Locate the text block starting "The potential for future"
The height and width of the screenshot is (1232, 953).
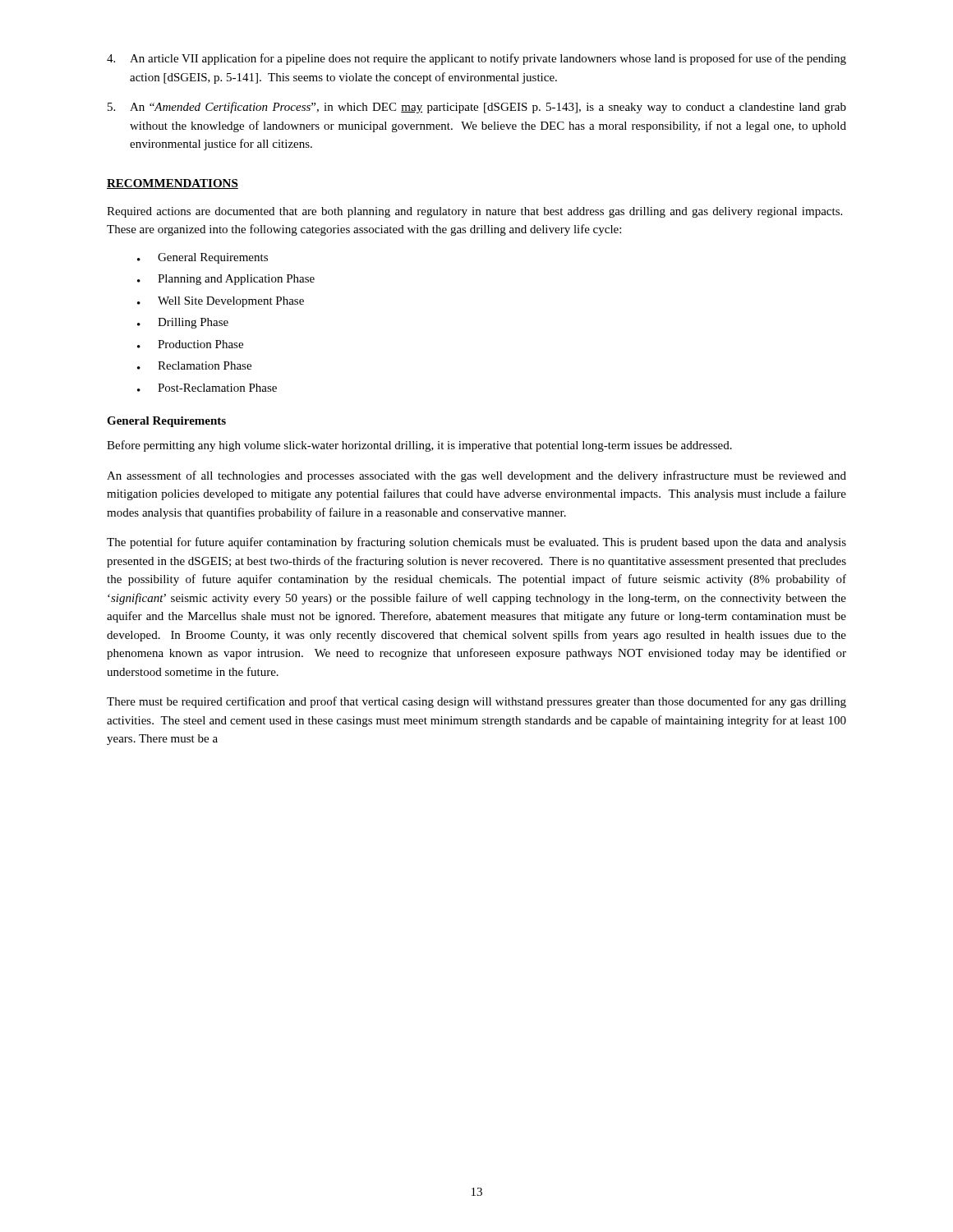(476, 607)
